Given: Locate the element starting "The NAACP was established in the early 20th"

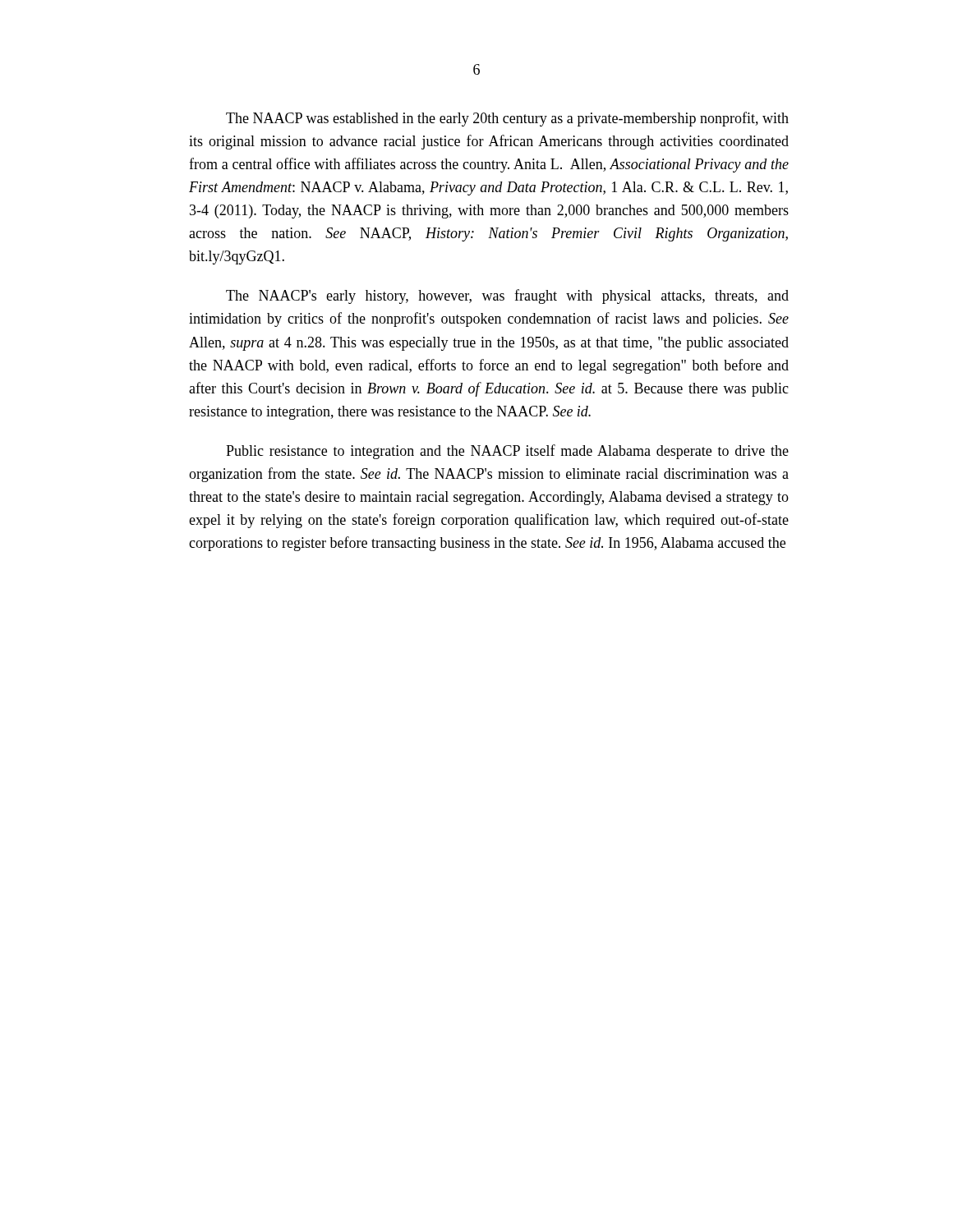Looking at the screenshot, I should [x=489, y=187].
